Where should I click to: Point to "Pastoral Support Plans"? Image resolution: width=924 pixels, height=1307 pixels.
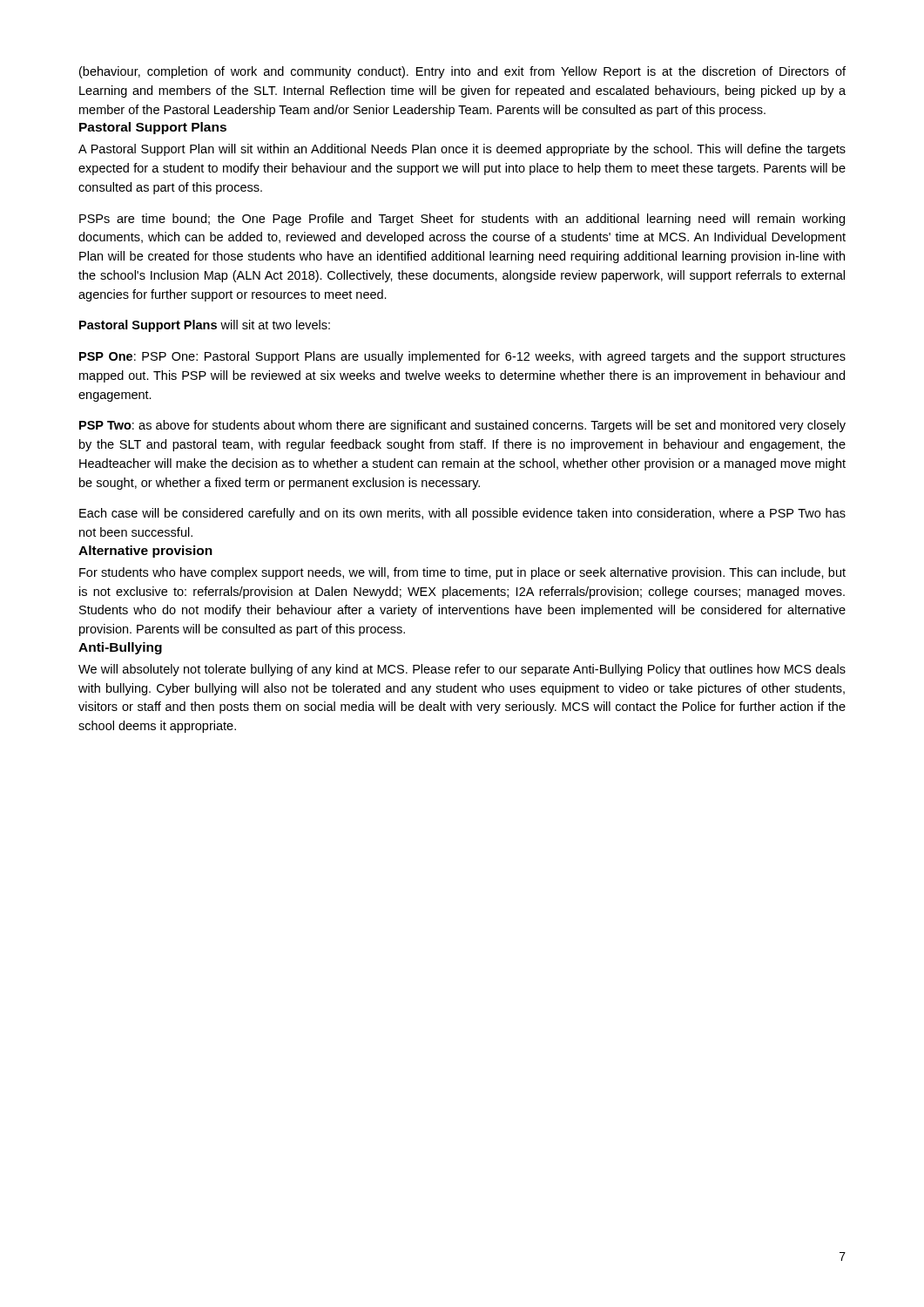click(x=153, y=127)
